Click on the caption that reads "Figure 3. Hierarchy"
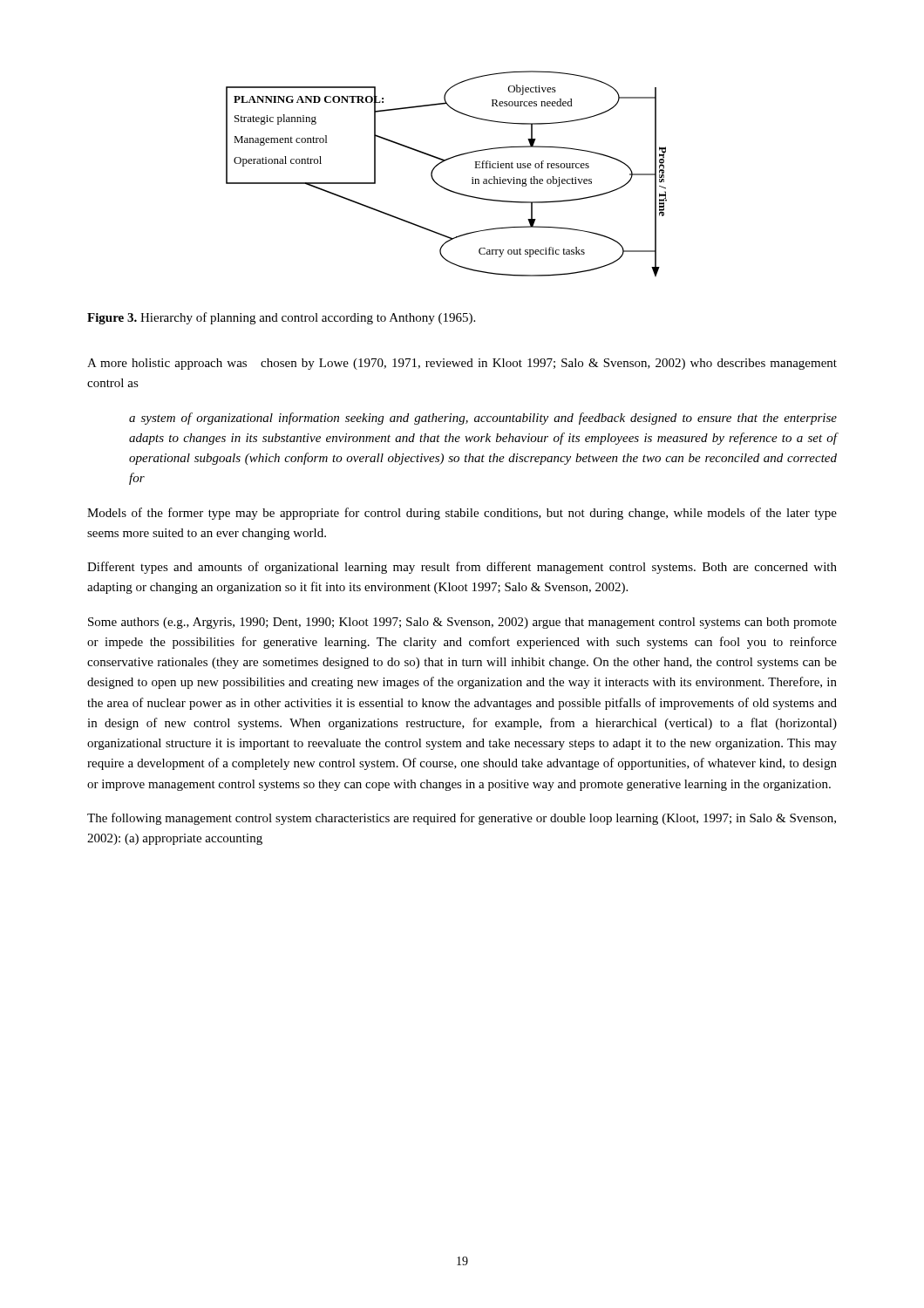Viewport: 924px width, 1308px height. click(282, 317)
